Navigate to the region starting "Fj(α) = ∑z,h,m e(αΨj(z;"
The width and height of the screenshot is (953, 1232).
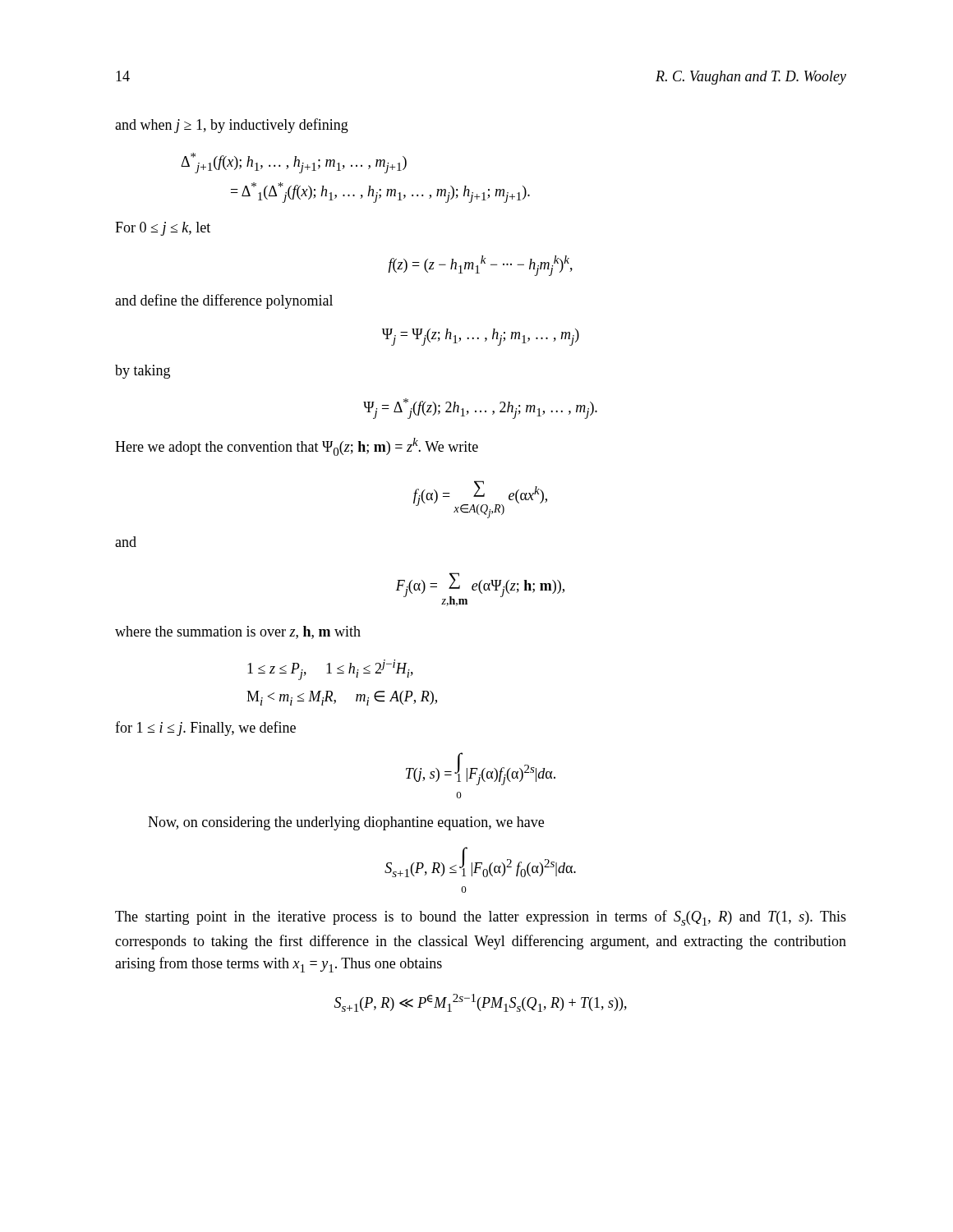tap(481, 587)
